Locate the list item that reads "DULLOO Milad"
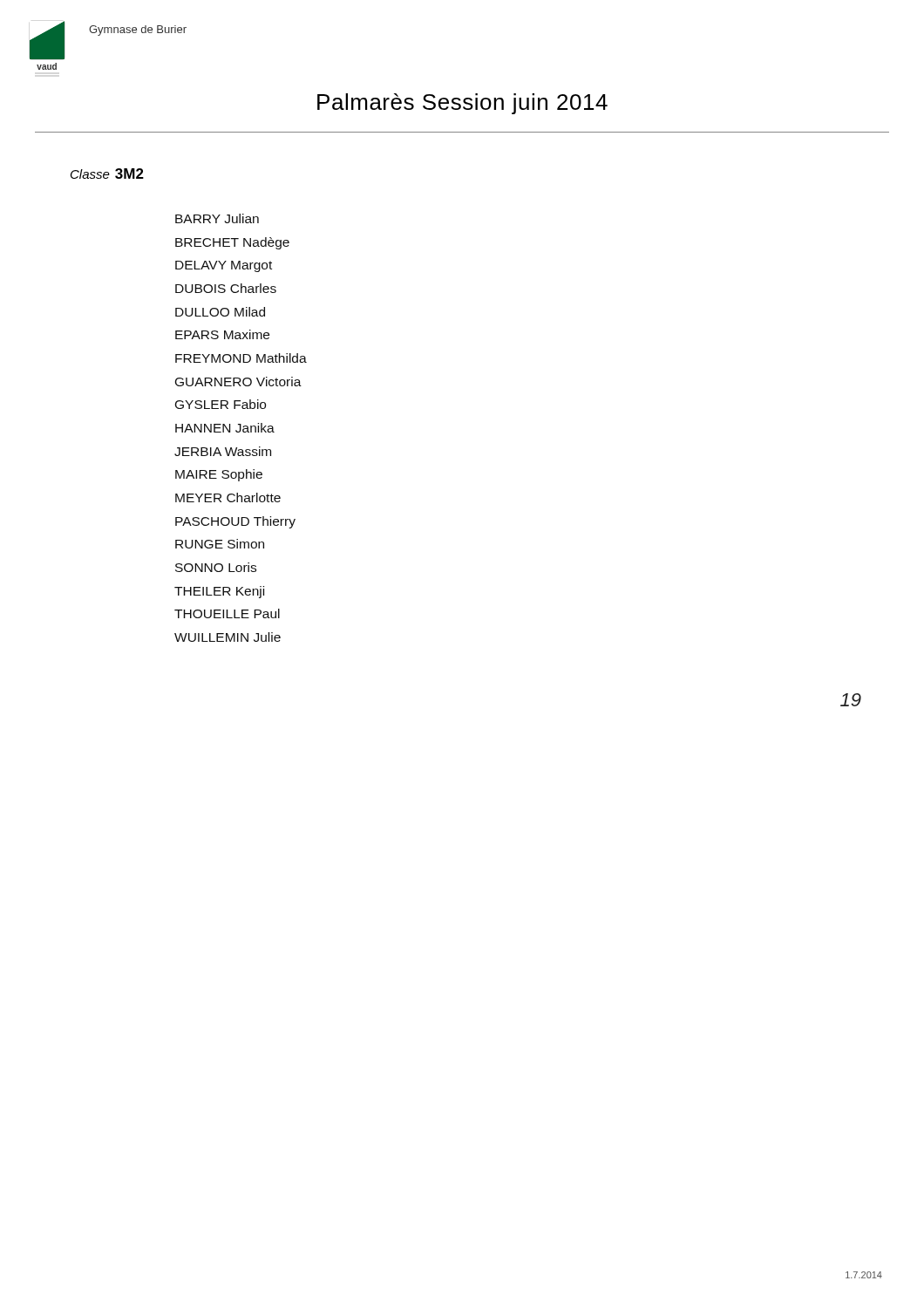This screenshot has height=1308, width=924. click(x=220, y=311)
